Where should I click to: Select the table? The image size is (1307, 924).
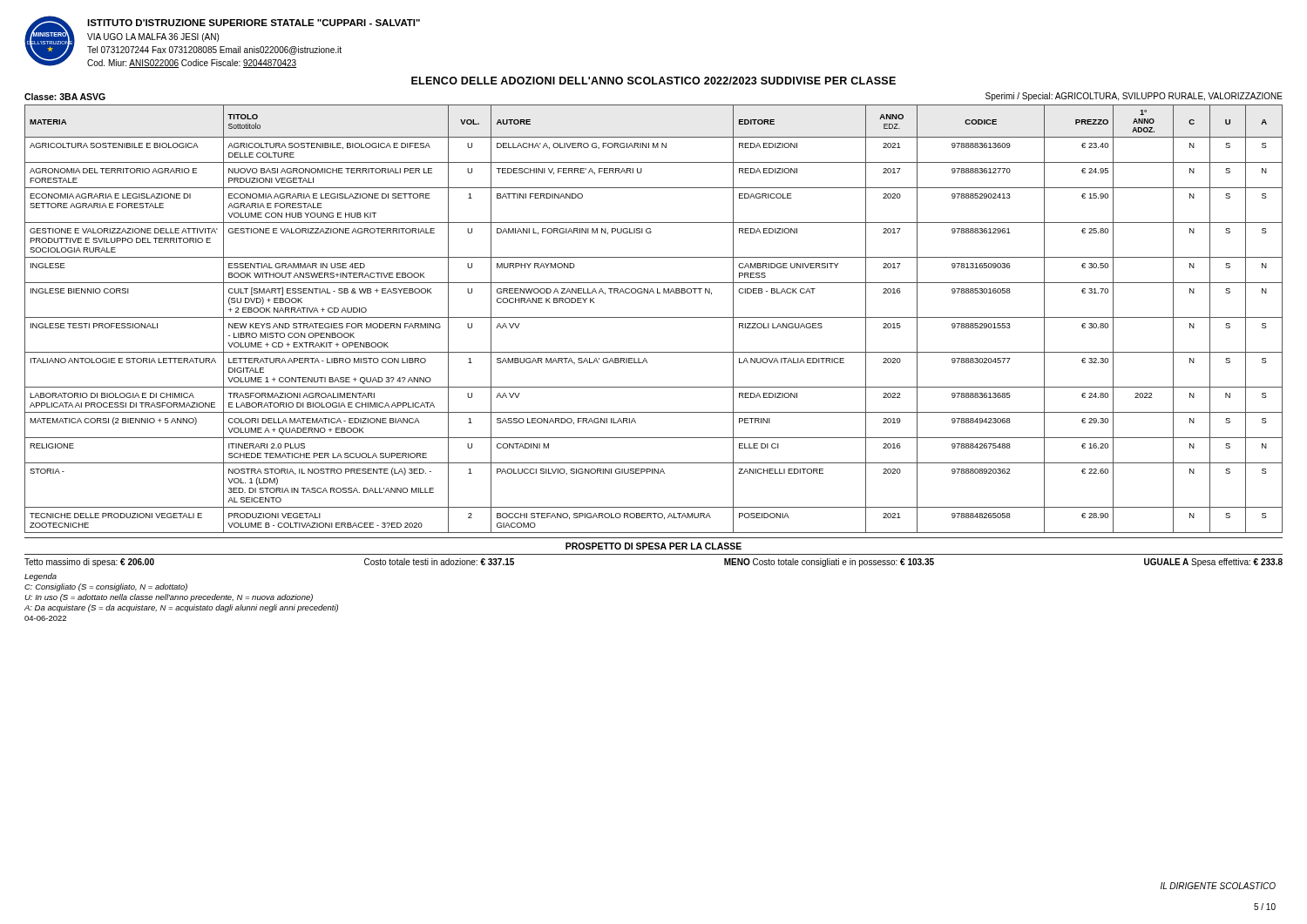pyautogui.click(x=654, y=319)
